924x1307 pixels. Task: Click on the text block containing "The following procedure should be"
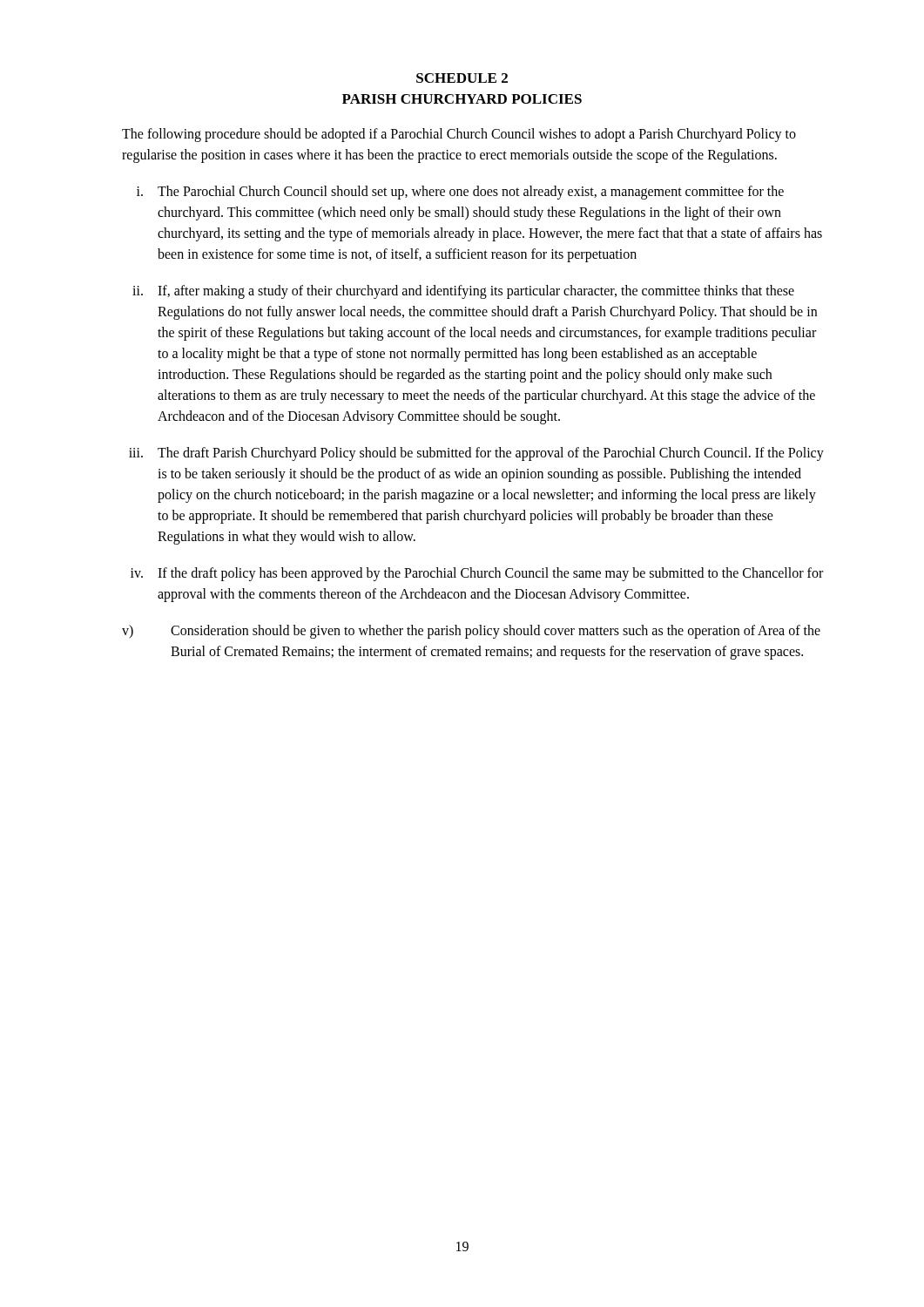(x=459, y=144)
